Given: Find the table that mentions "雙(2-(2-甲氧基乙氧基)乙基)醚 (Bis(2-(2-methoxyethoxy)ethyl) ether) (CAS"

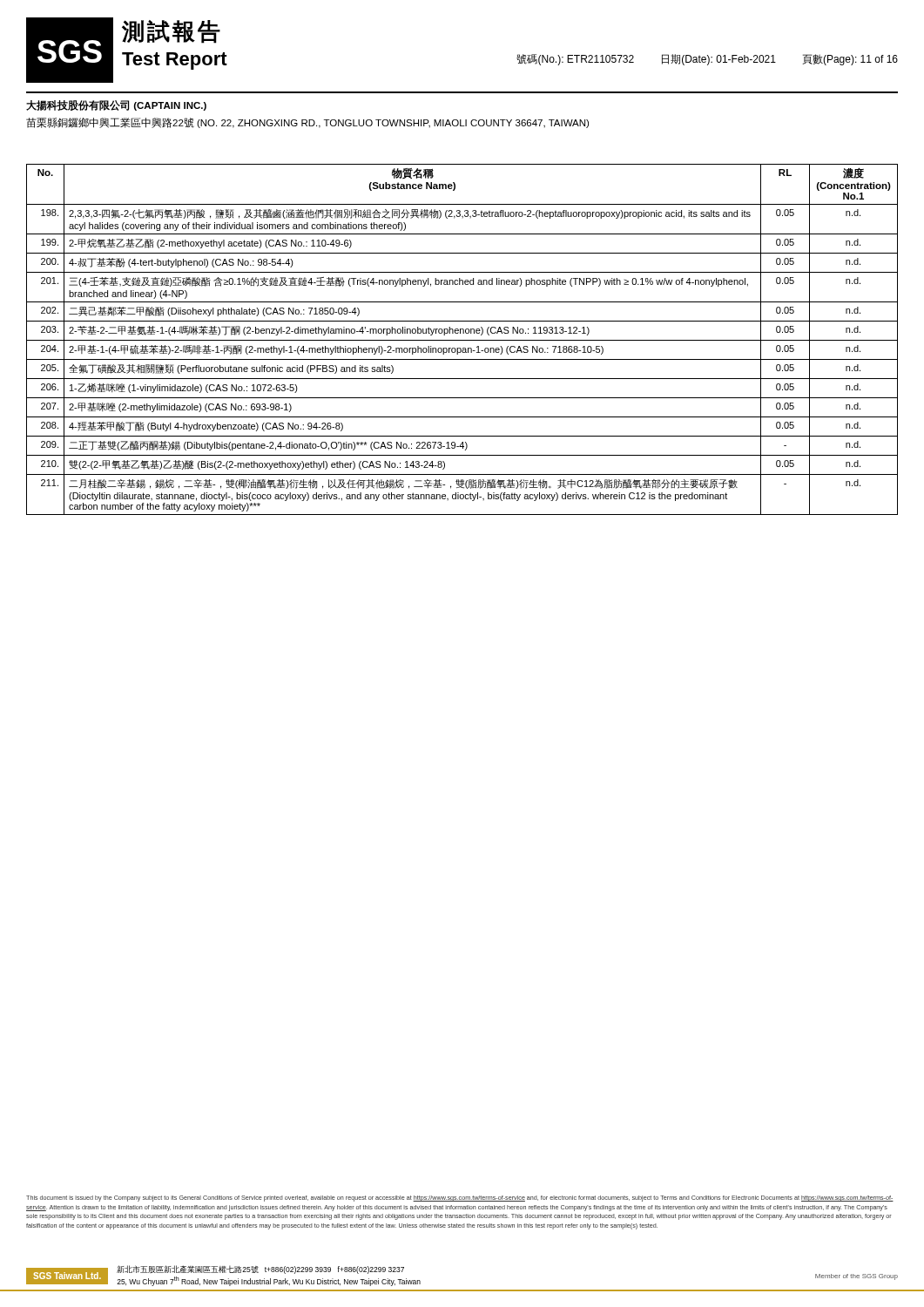Looking at the screenshot, I should (x=462, y=339).
